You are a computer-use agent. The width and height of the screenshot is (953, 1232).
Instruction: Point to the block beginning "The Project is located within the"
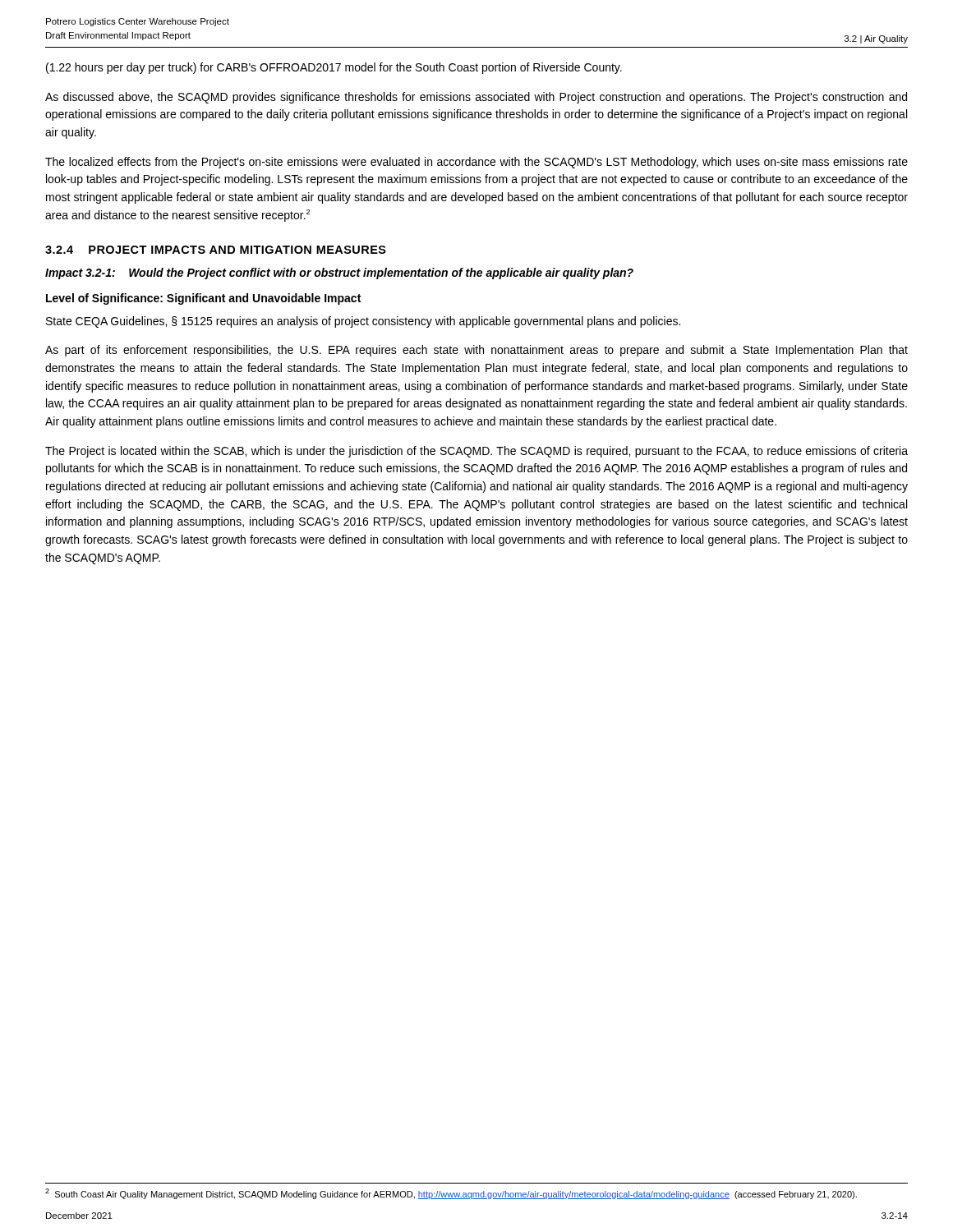(x=476, y=504)
